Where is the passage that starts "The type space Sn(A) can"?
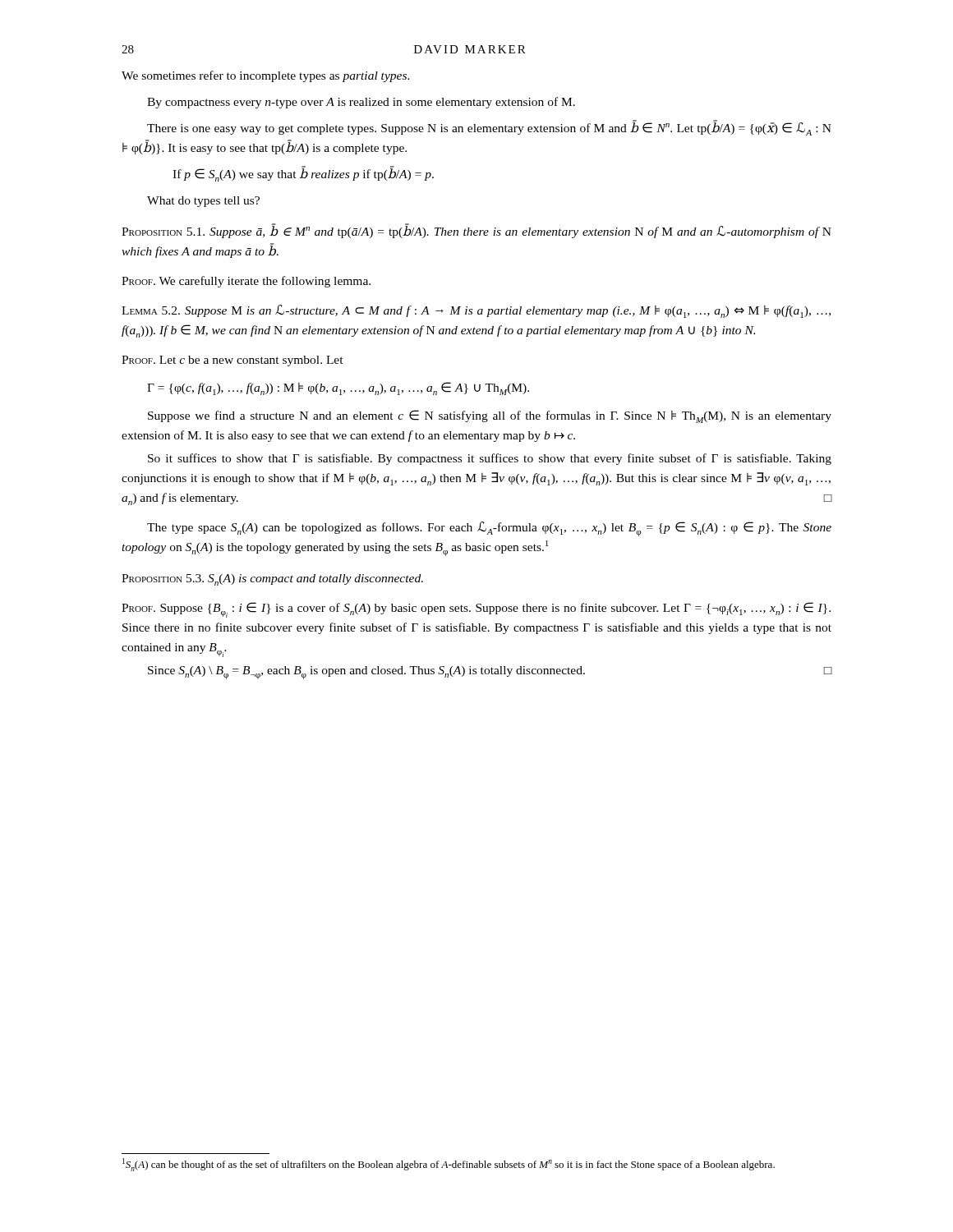This screenshot has height=1232, width=953. pos(476,537)
